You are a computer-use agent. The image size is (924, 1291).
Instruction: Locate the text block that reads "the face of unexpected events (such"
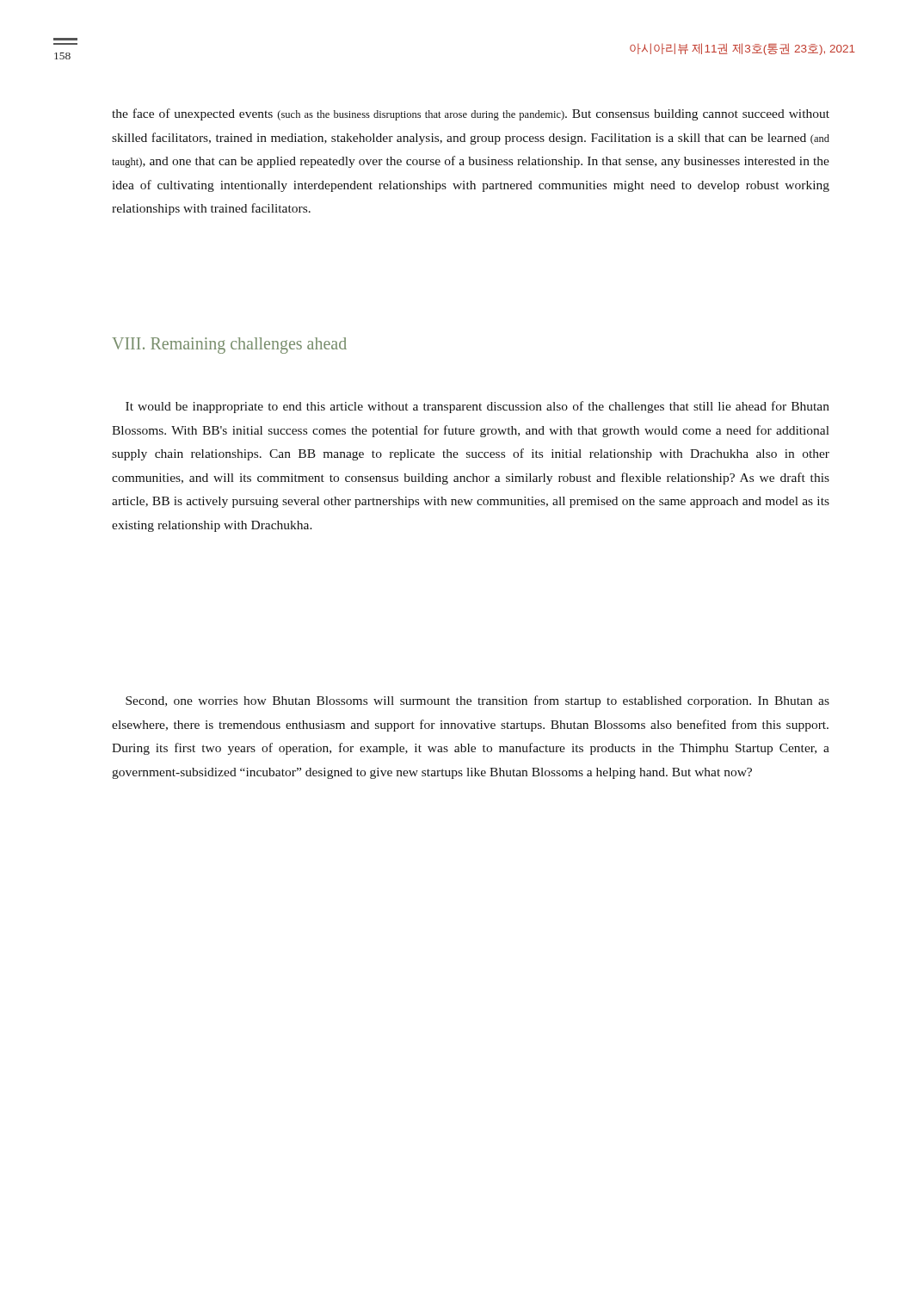coord(471,161)
